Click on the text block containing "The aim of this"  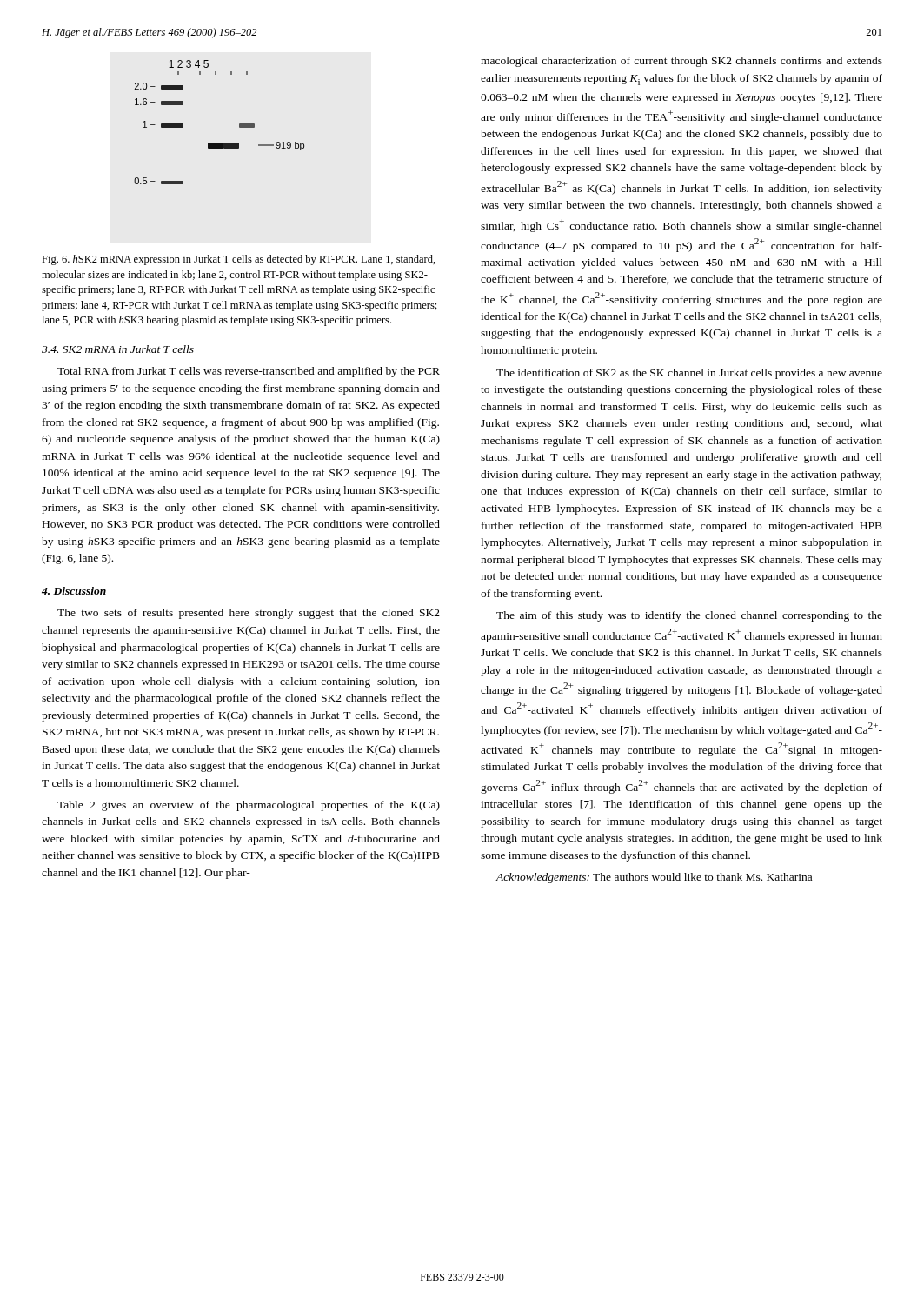(681, 735)
